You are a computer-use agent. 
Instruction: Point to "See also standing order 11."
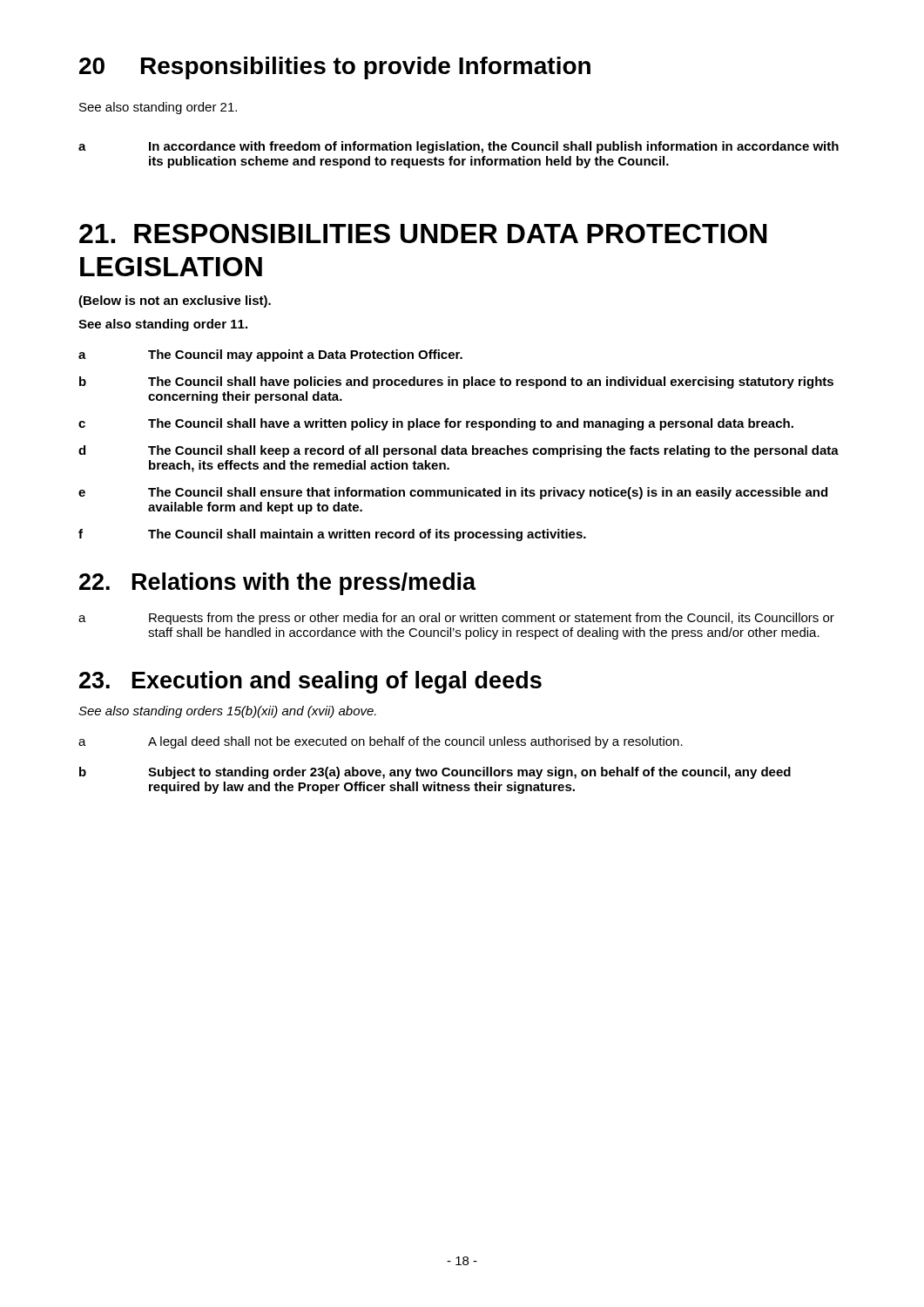point(163,324)
